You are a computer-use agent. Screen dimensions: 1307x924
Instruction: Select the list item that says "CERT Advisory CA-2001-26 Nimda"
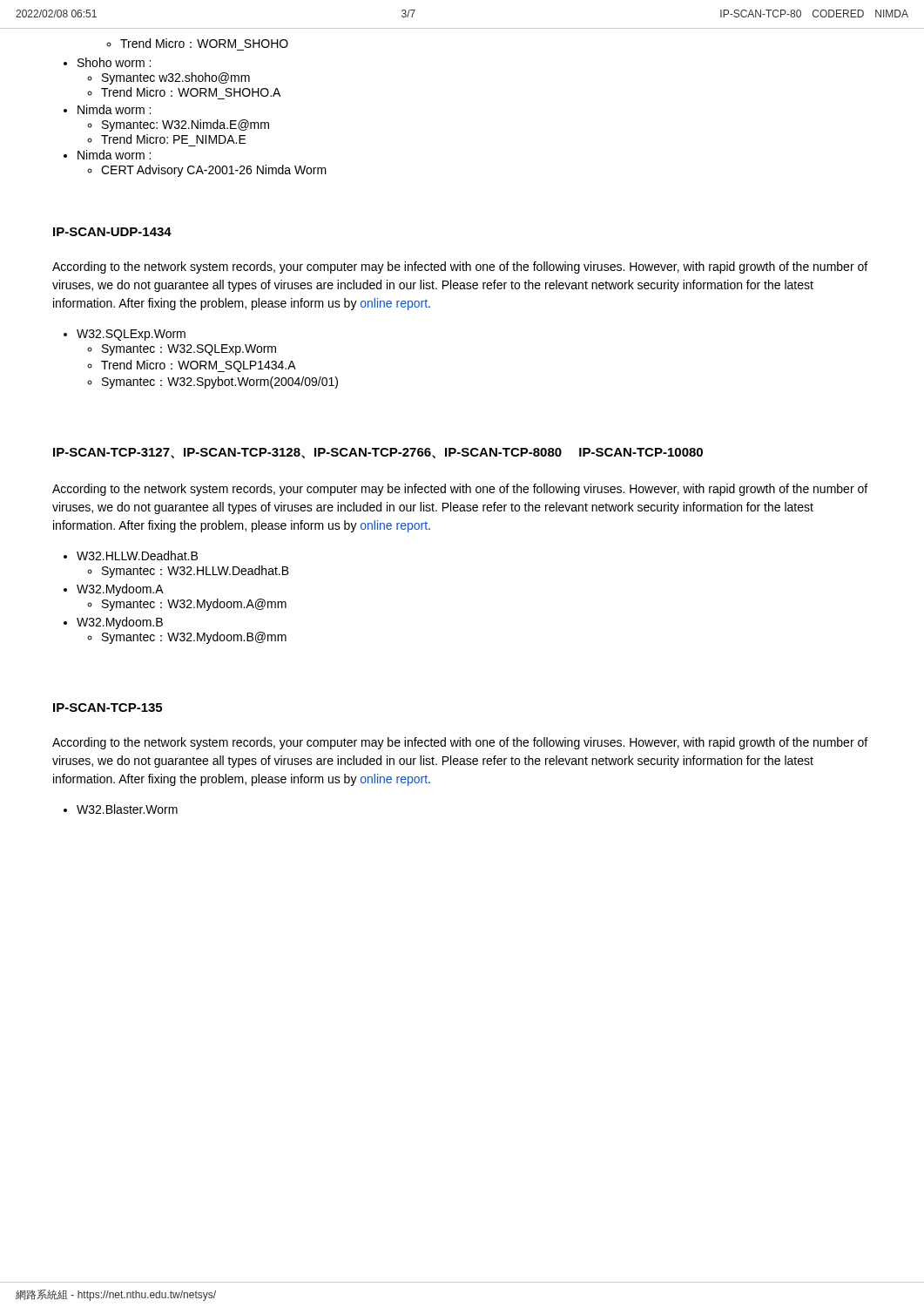point(214,170)
